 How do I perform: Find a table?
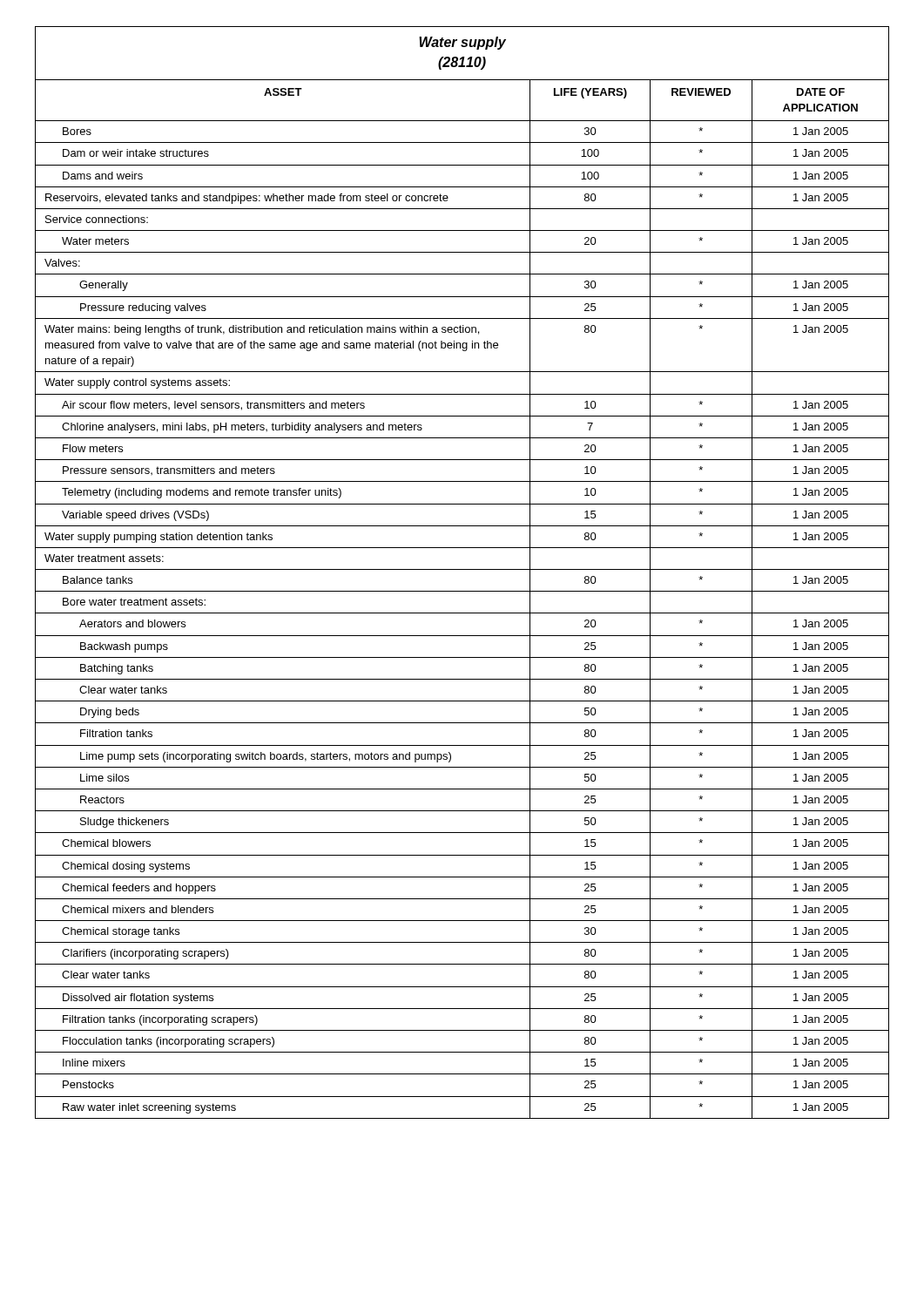[x=462, y=572]
